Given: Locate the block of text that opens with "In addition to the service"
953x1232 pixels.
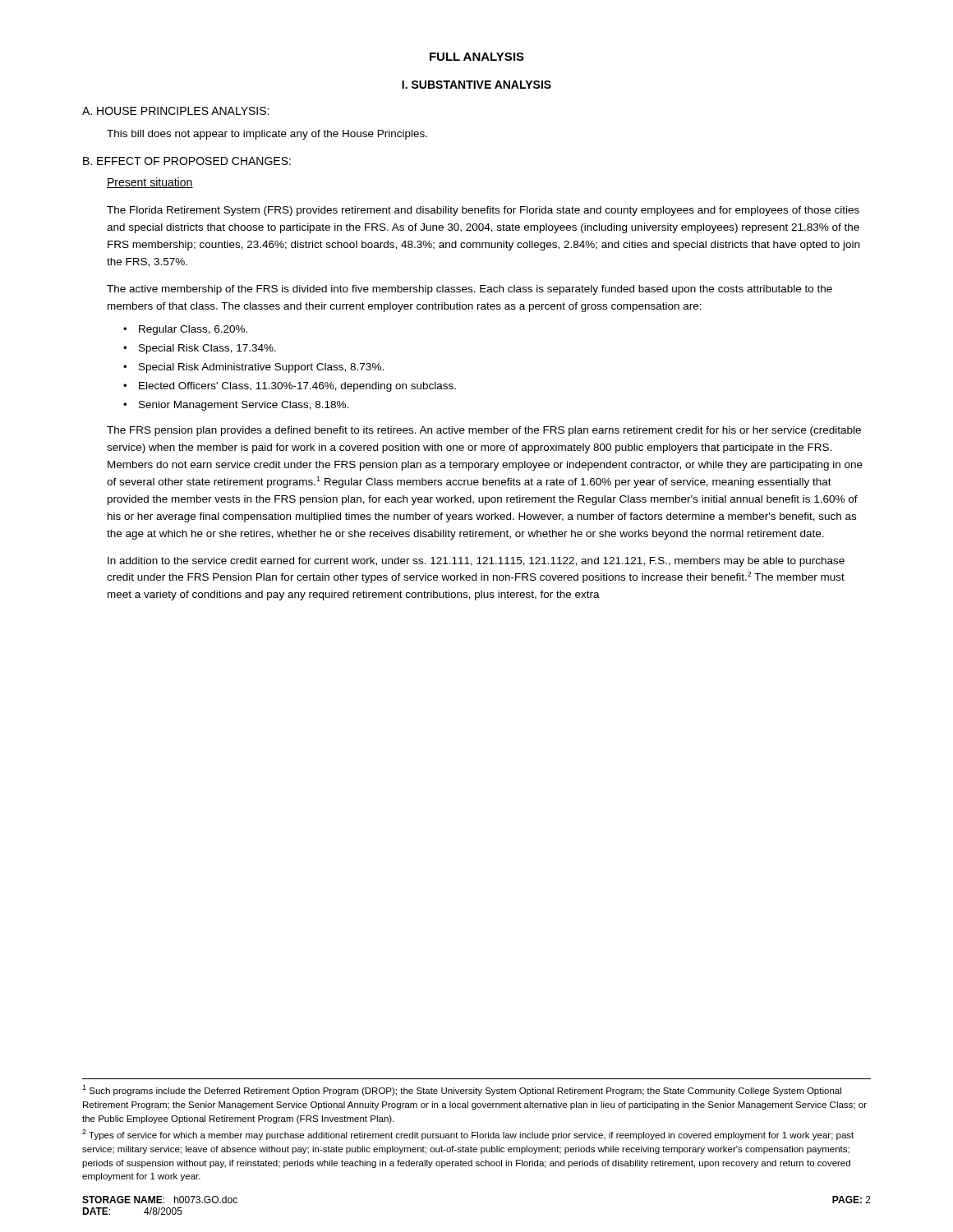Looking at the screenshot, I should 476,577.
